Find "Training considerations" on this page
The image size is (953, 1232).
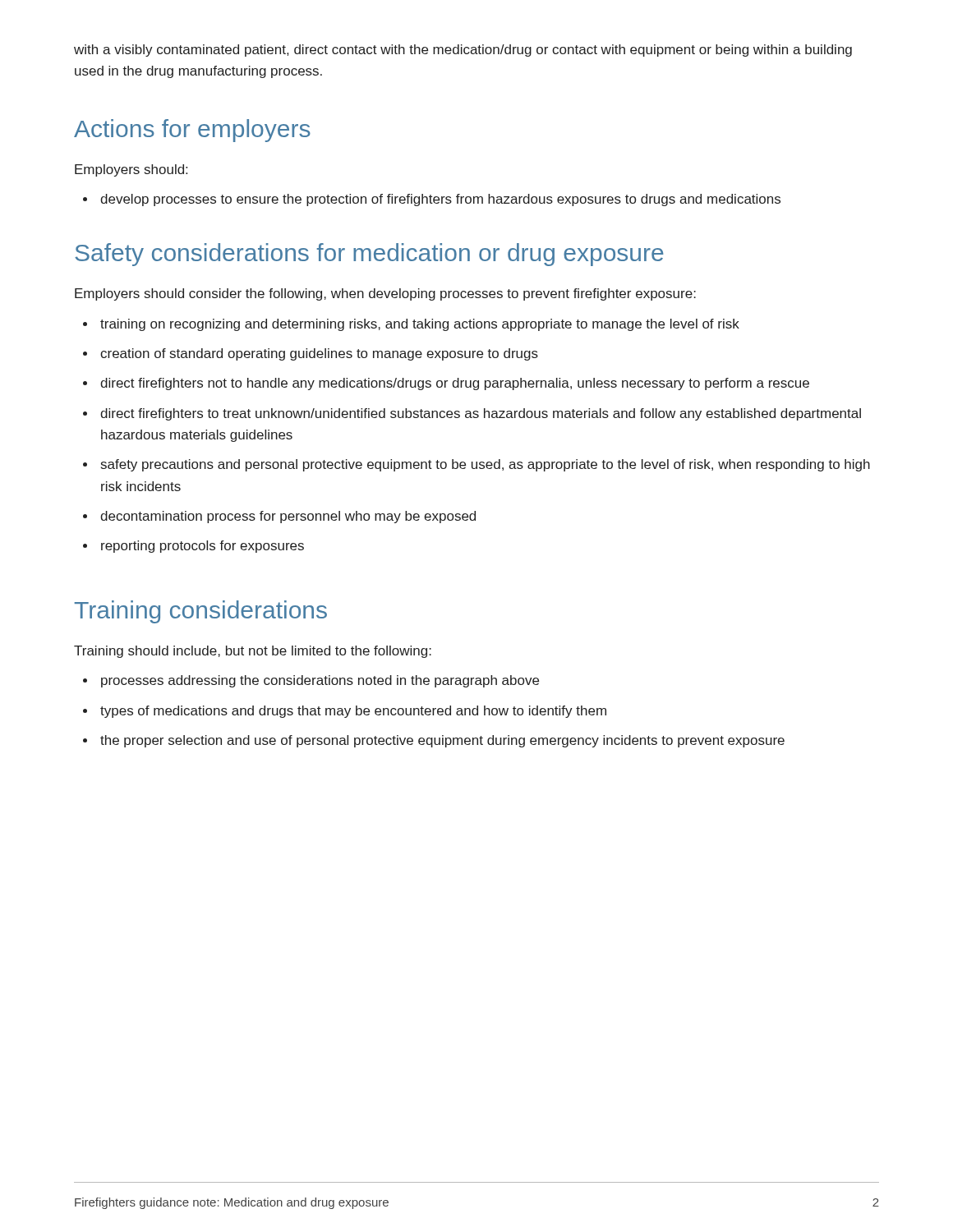201,610
